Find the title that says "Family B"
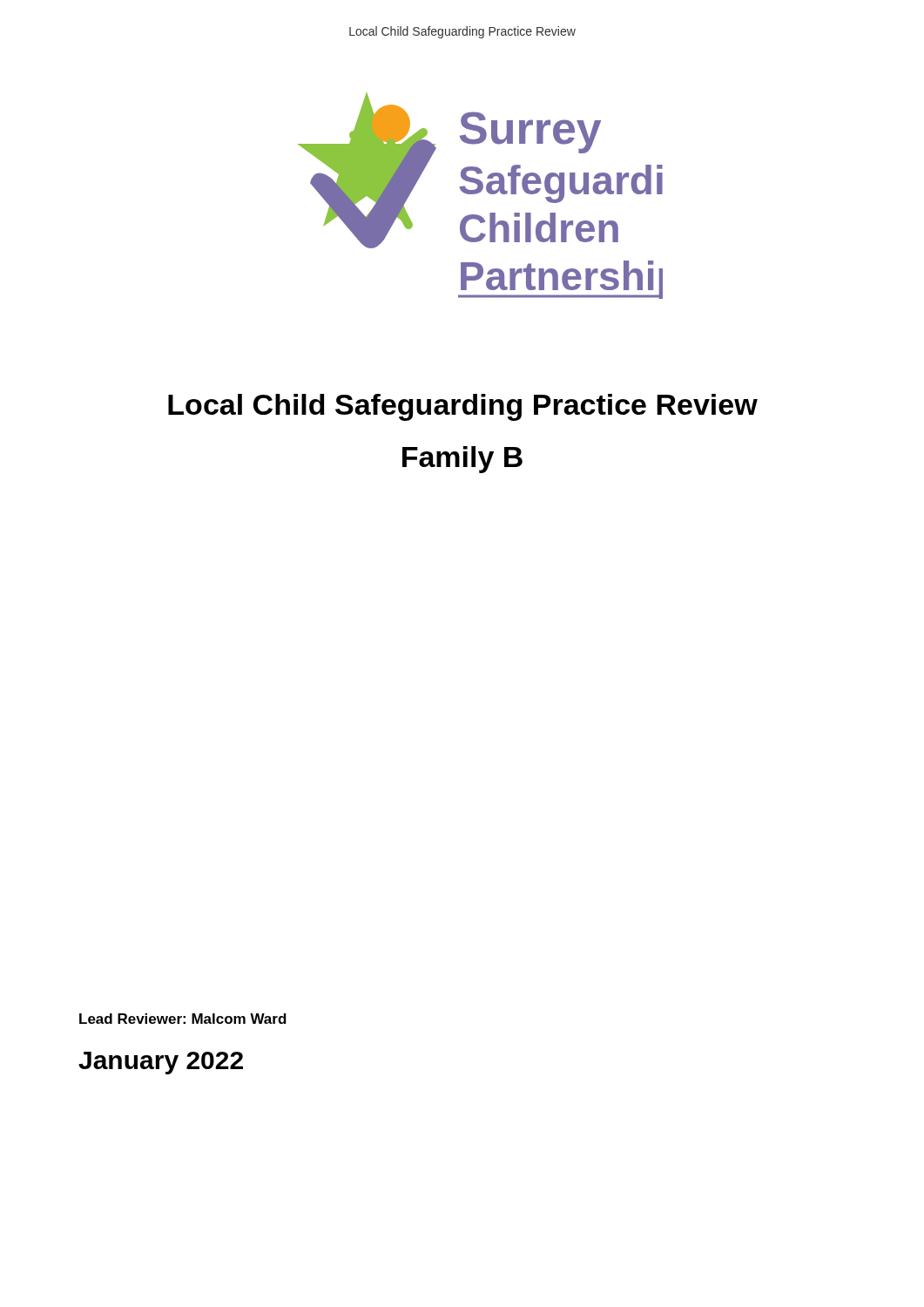The image size is (924, 1307). (462, 457)
